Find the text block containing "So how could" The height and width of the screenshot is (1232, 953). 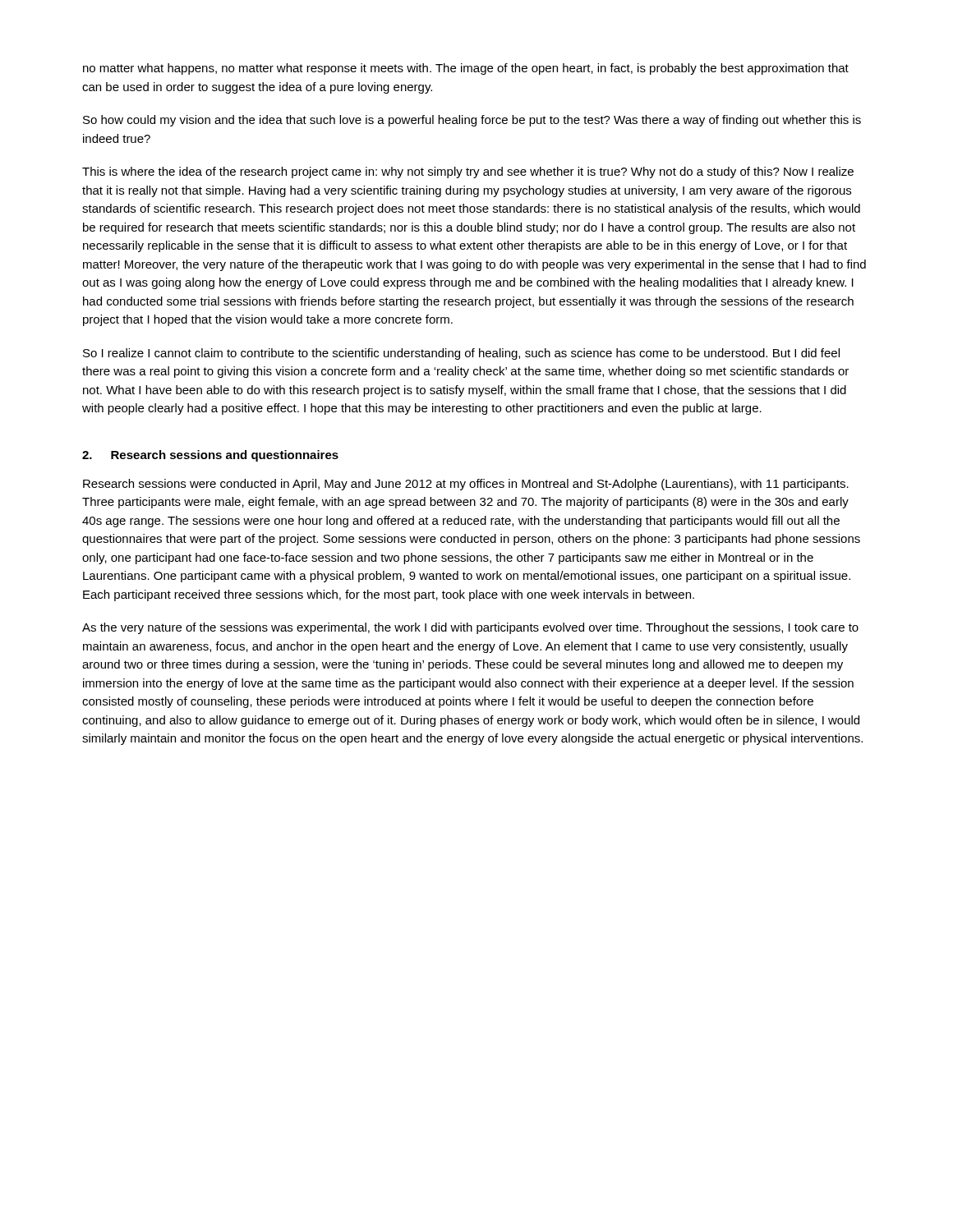476,129
